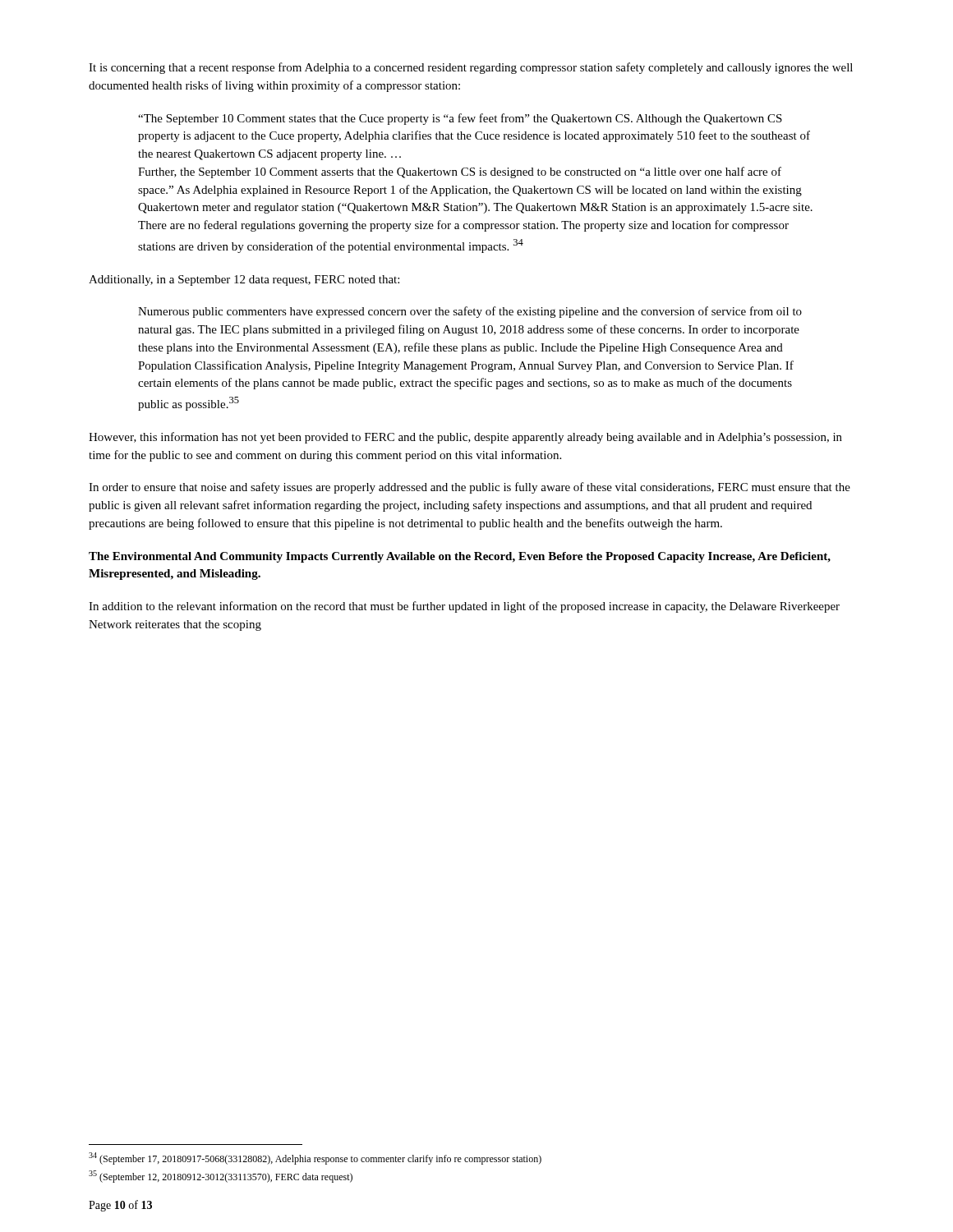
Task: Point to "35 (September 12, 20180912-3012(33113570), FERC data request)"
Action: pyautogui.click(x=221, y=1176)
